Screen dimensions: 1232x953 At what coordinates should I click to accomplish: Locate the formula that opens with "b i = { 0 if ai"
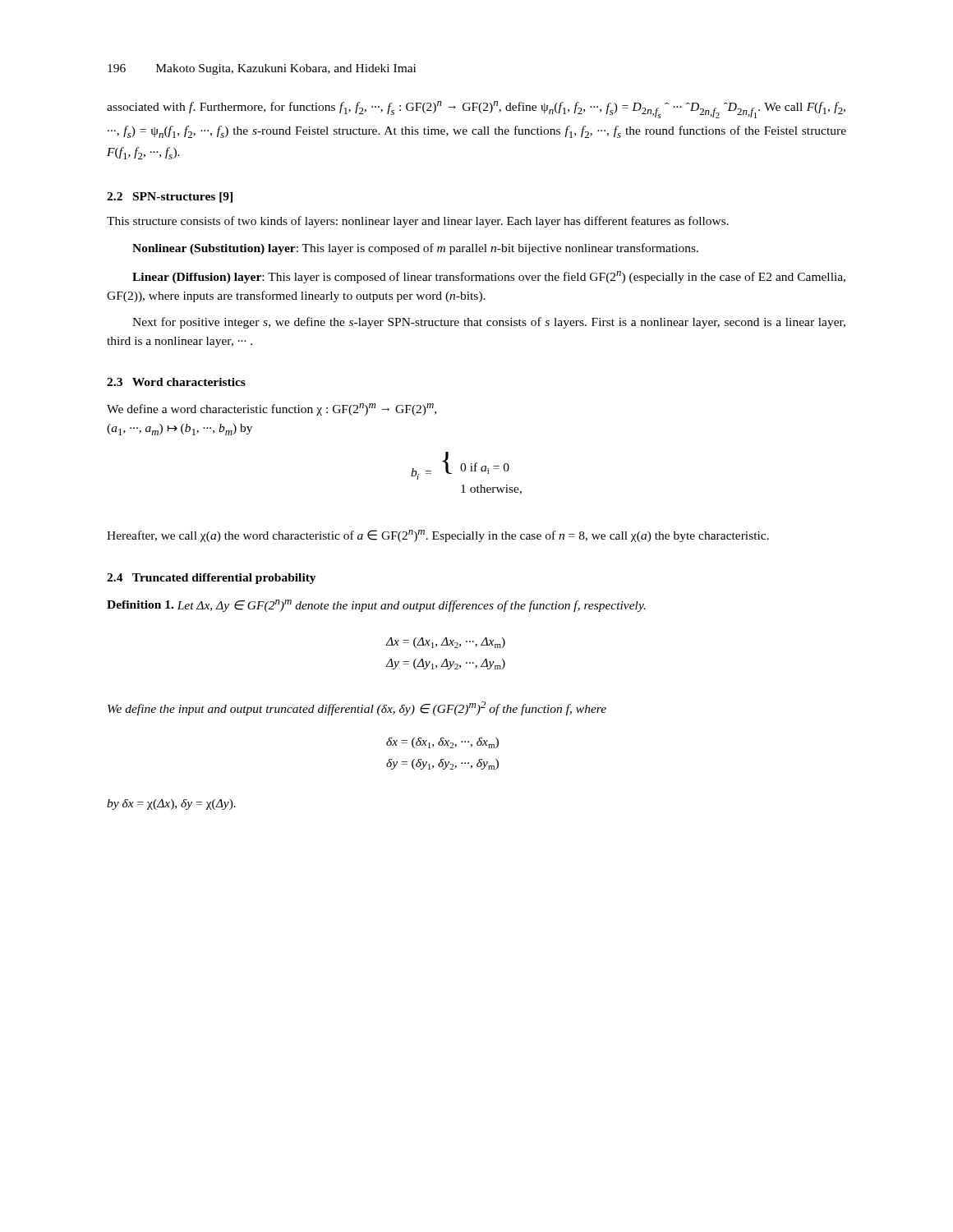coord(476,480)
